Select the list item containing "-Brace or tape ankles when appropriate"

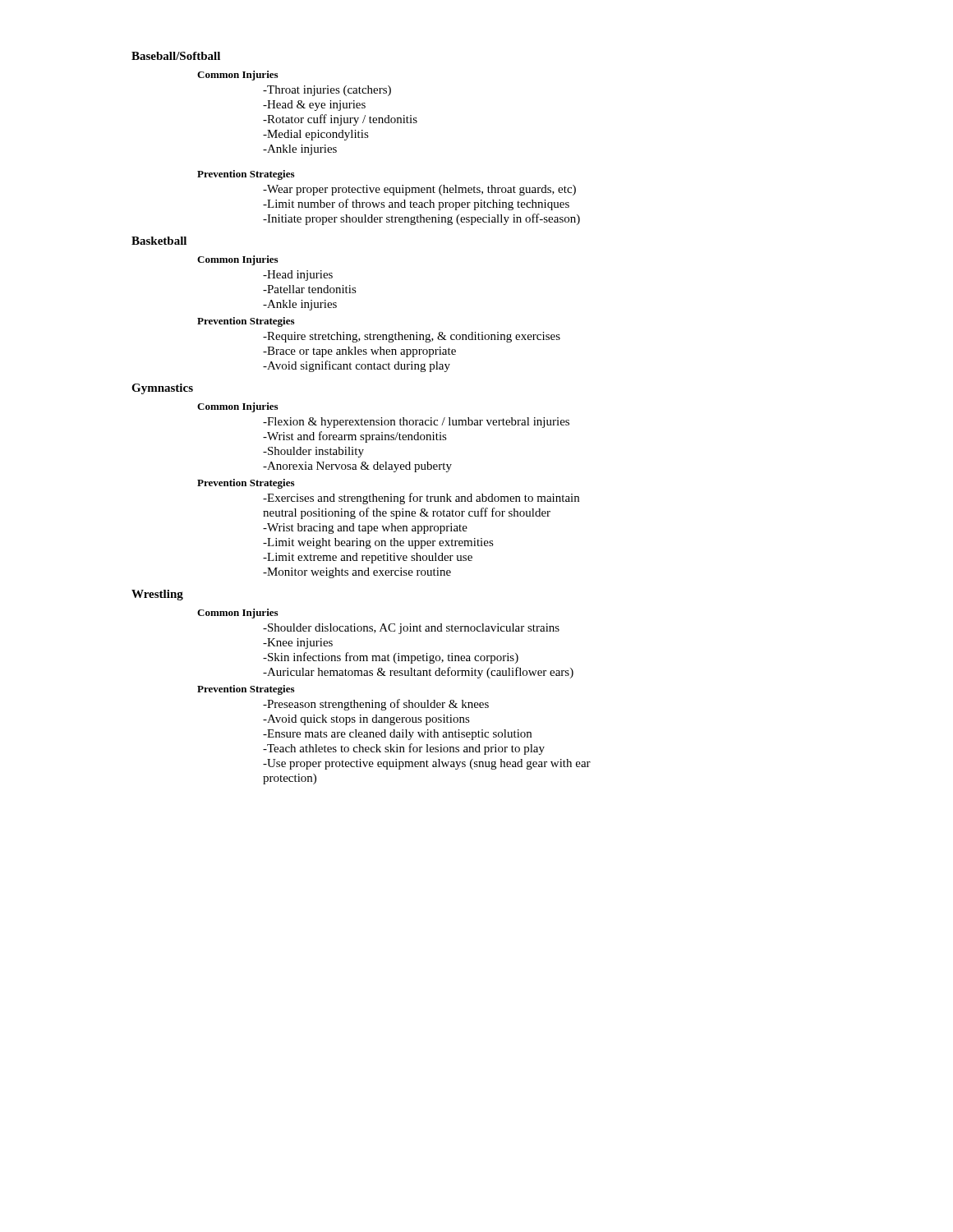[x=360, y=351]
